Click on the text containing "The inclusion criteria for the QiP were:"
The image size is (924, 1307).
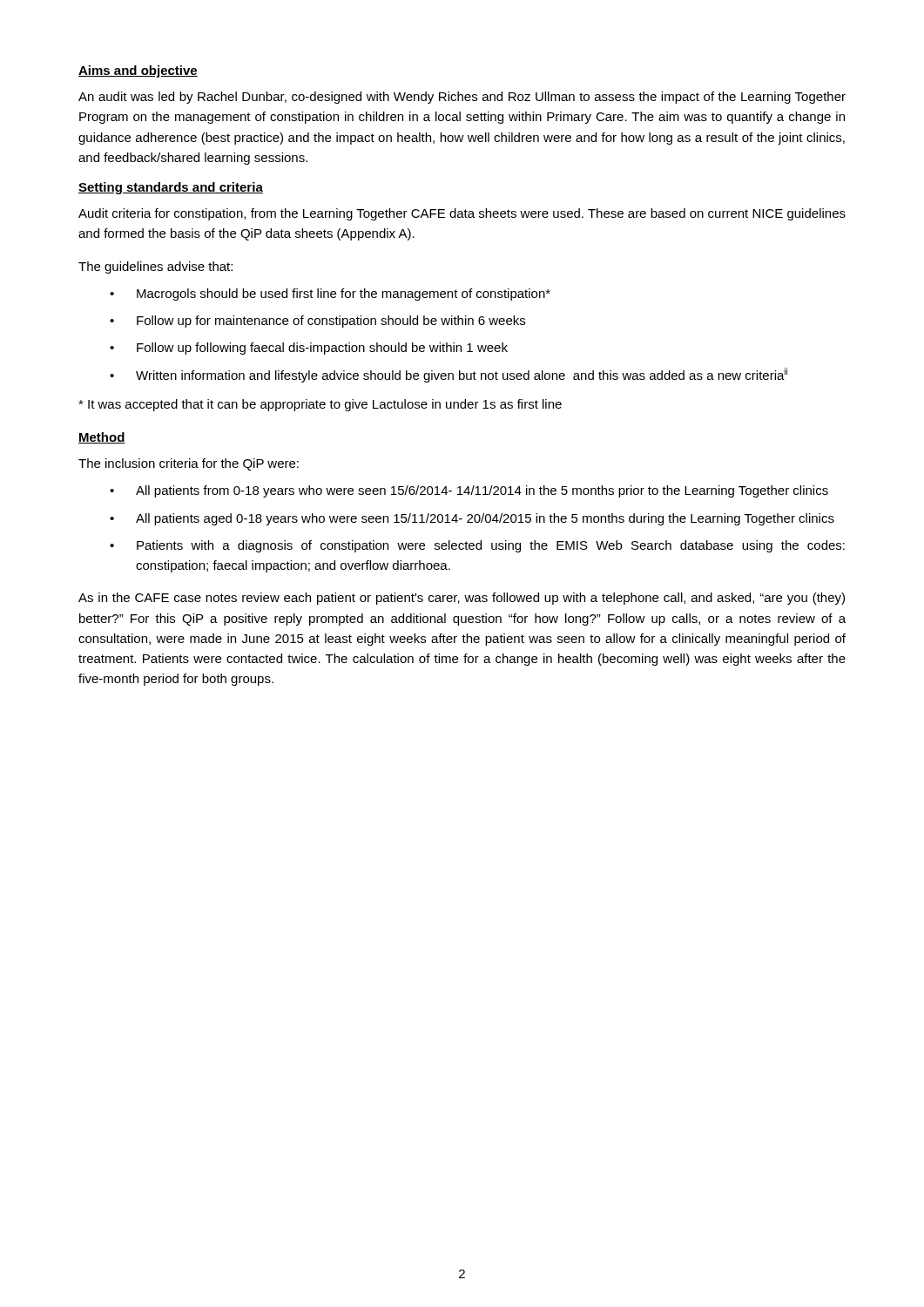tap(189, 463)
